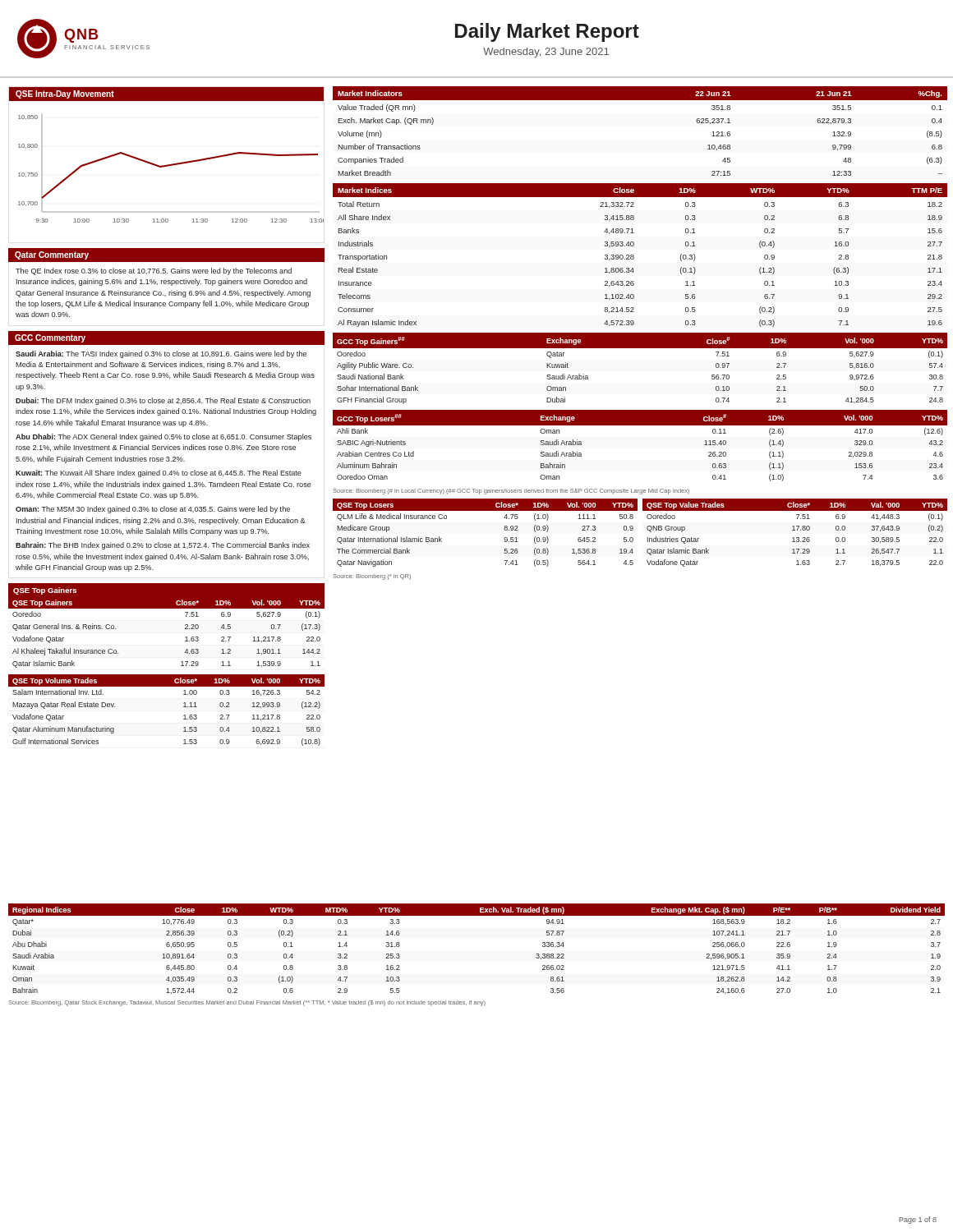Navigate to the element starting "The QE Index"

(x=163, y=293)
